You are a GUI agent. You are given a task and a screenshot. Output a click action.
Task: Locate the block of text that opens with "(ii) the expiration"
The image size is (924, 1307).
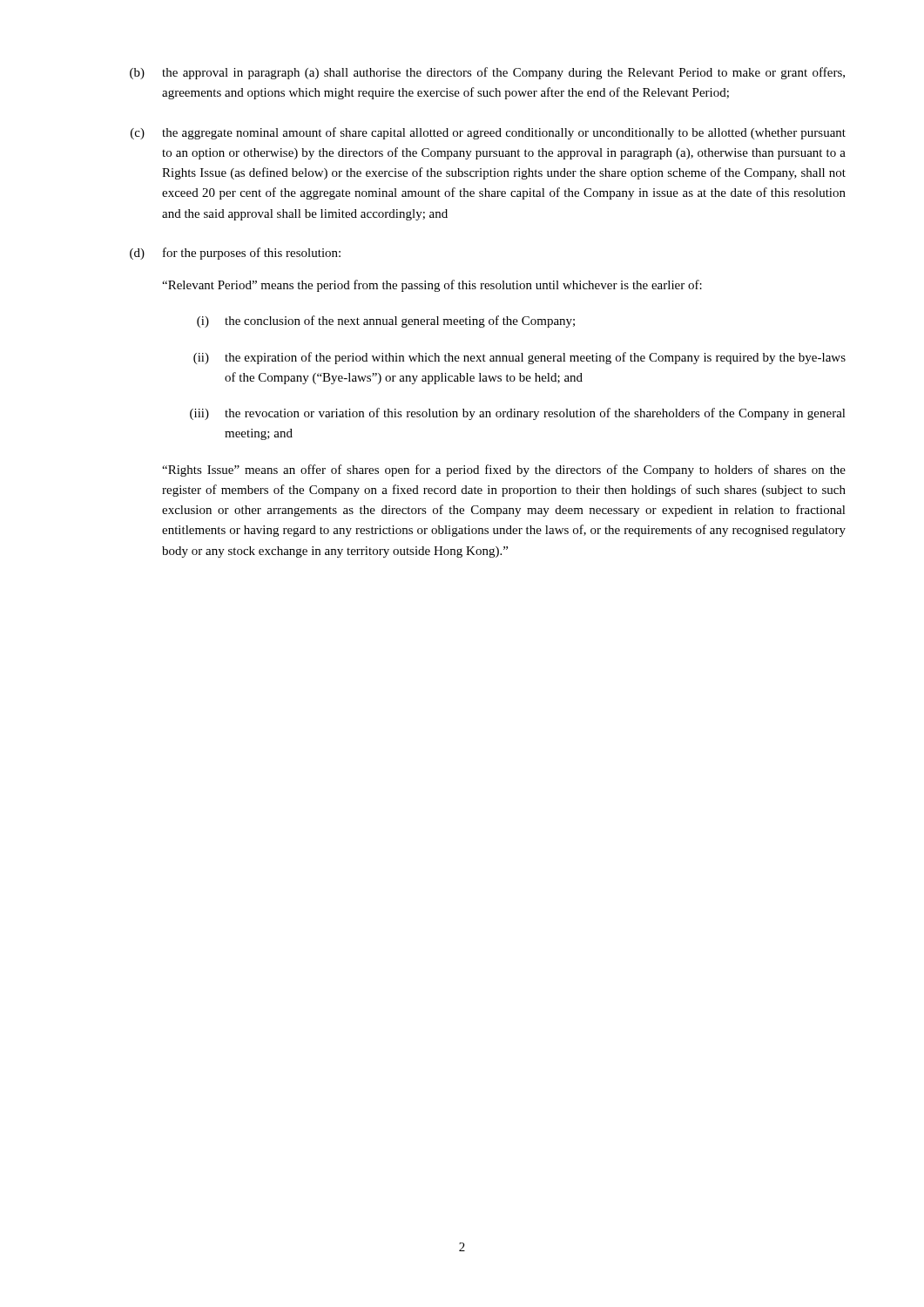(x=504, y=368)
